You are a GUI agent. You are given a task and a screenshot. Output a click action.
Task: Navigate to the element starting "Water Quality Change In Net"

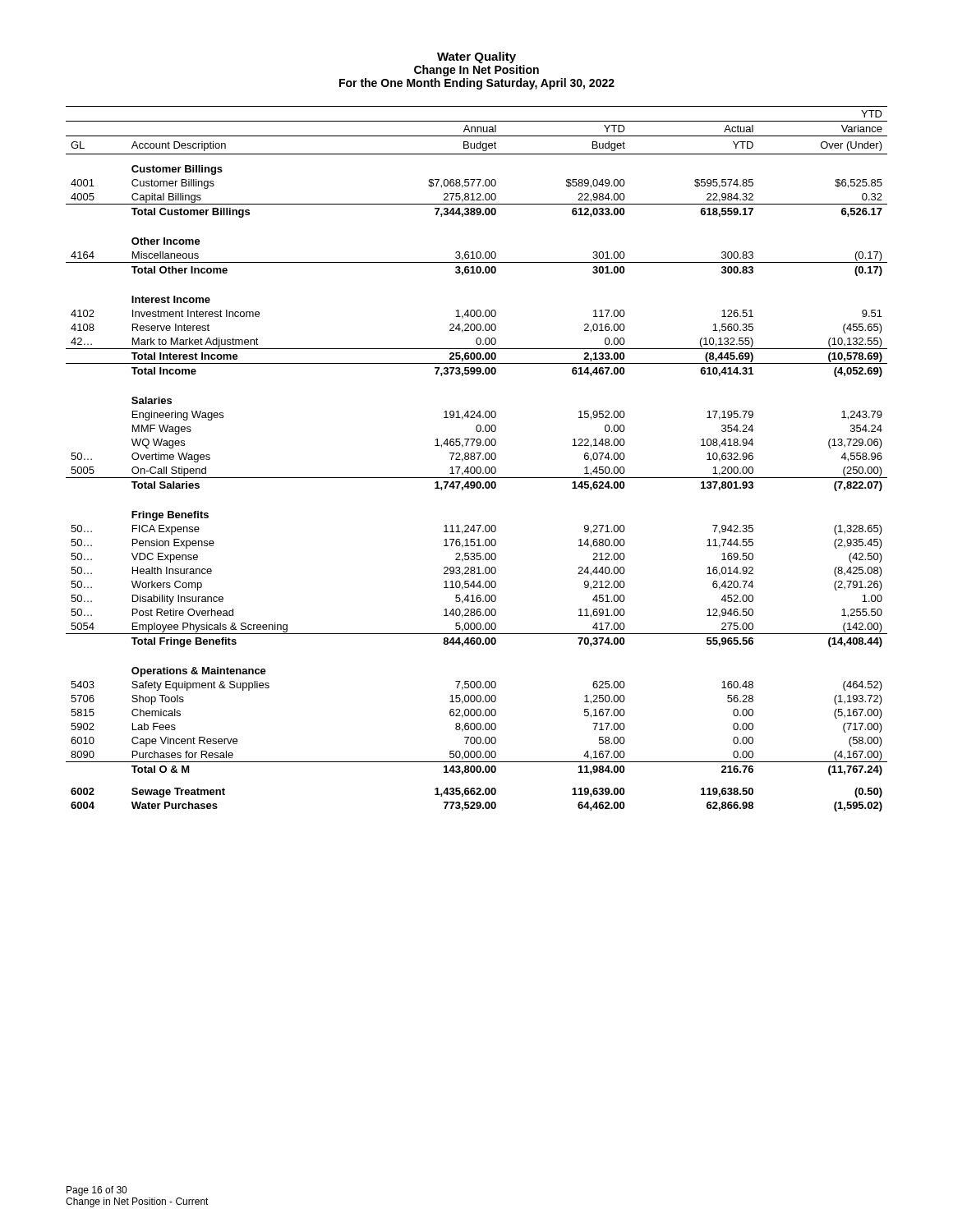pyautogui.click(x=476, y=69)
